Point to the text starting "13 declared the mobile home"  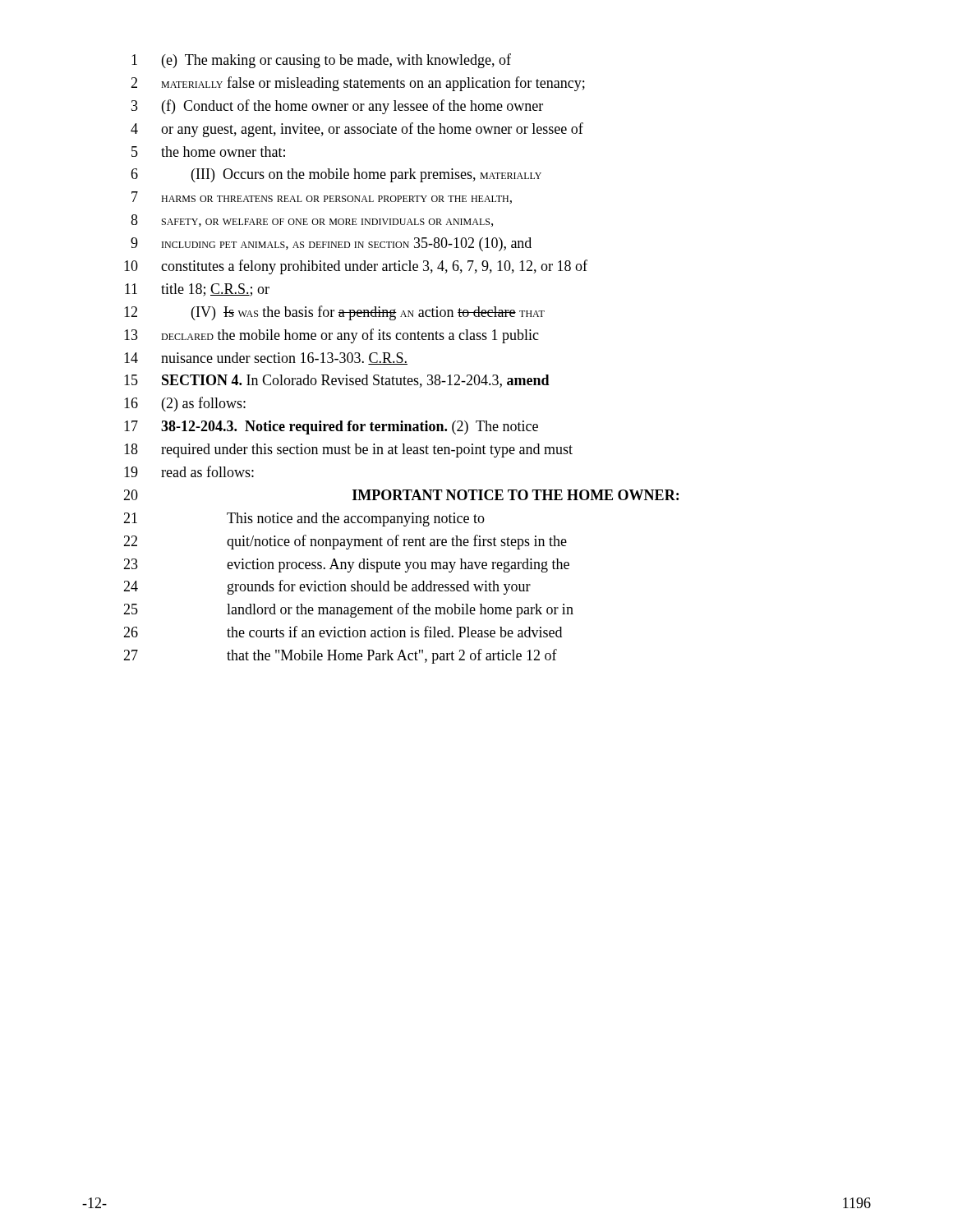point(485,336)
